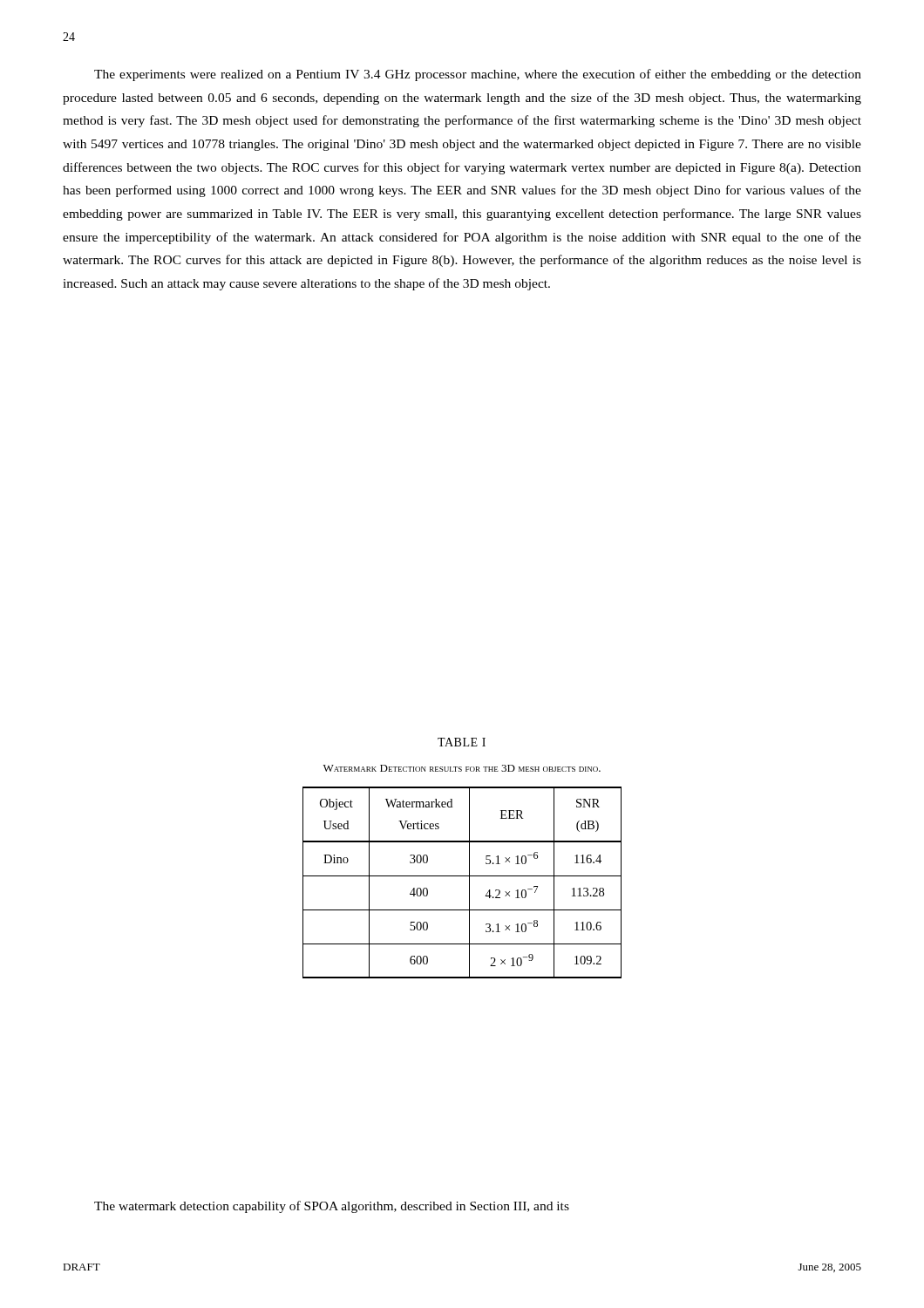Navigate to the block starting "Watermark Detection results for"
Image resolution: width=924 pixels, height=1308 pixels.
tap(462, 768)
